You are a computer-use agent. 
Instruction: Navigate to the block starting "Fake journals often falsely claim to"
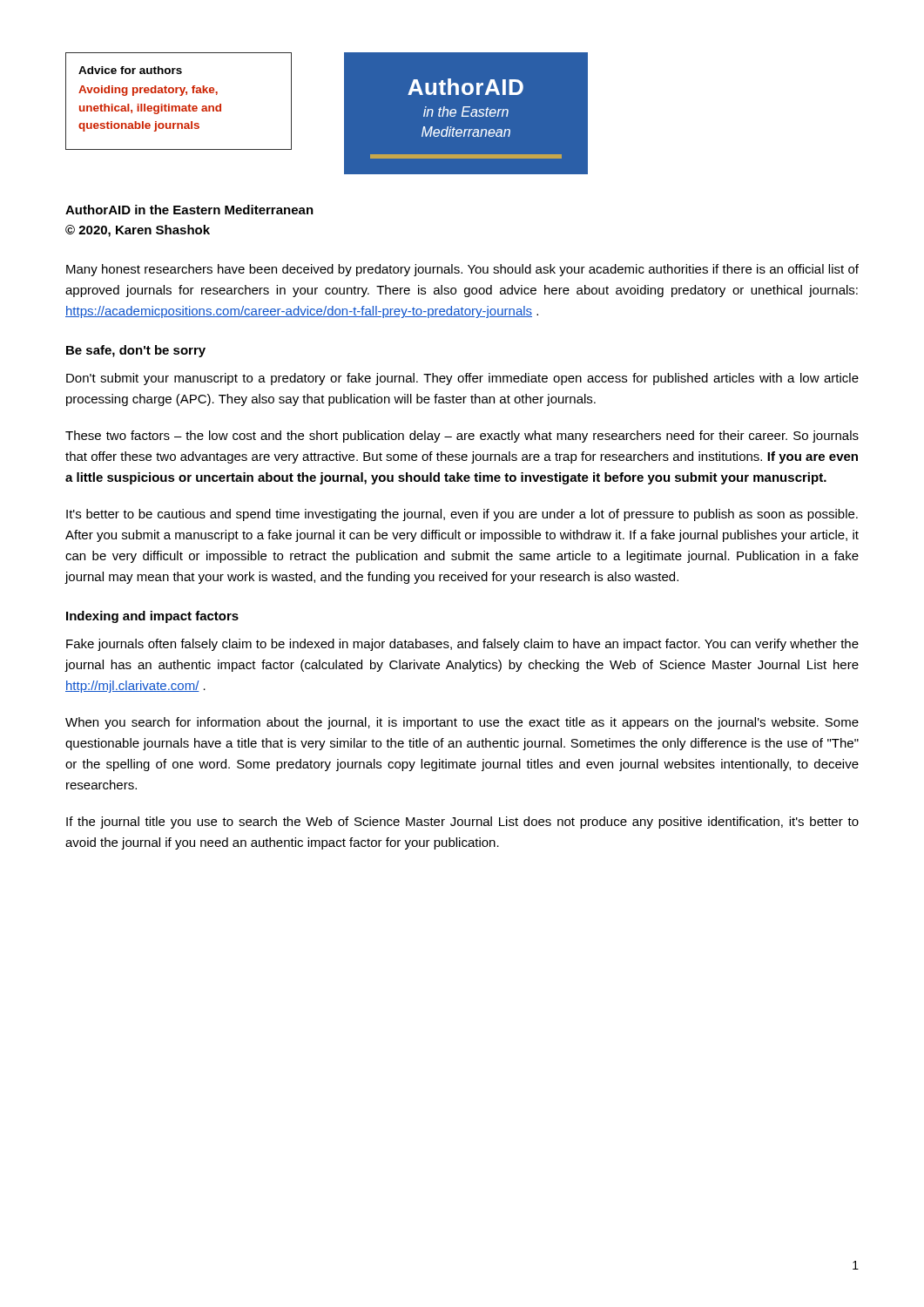tap(462, 665)
